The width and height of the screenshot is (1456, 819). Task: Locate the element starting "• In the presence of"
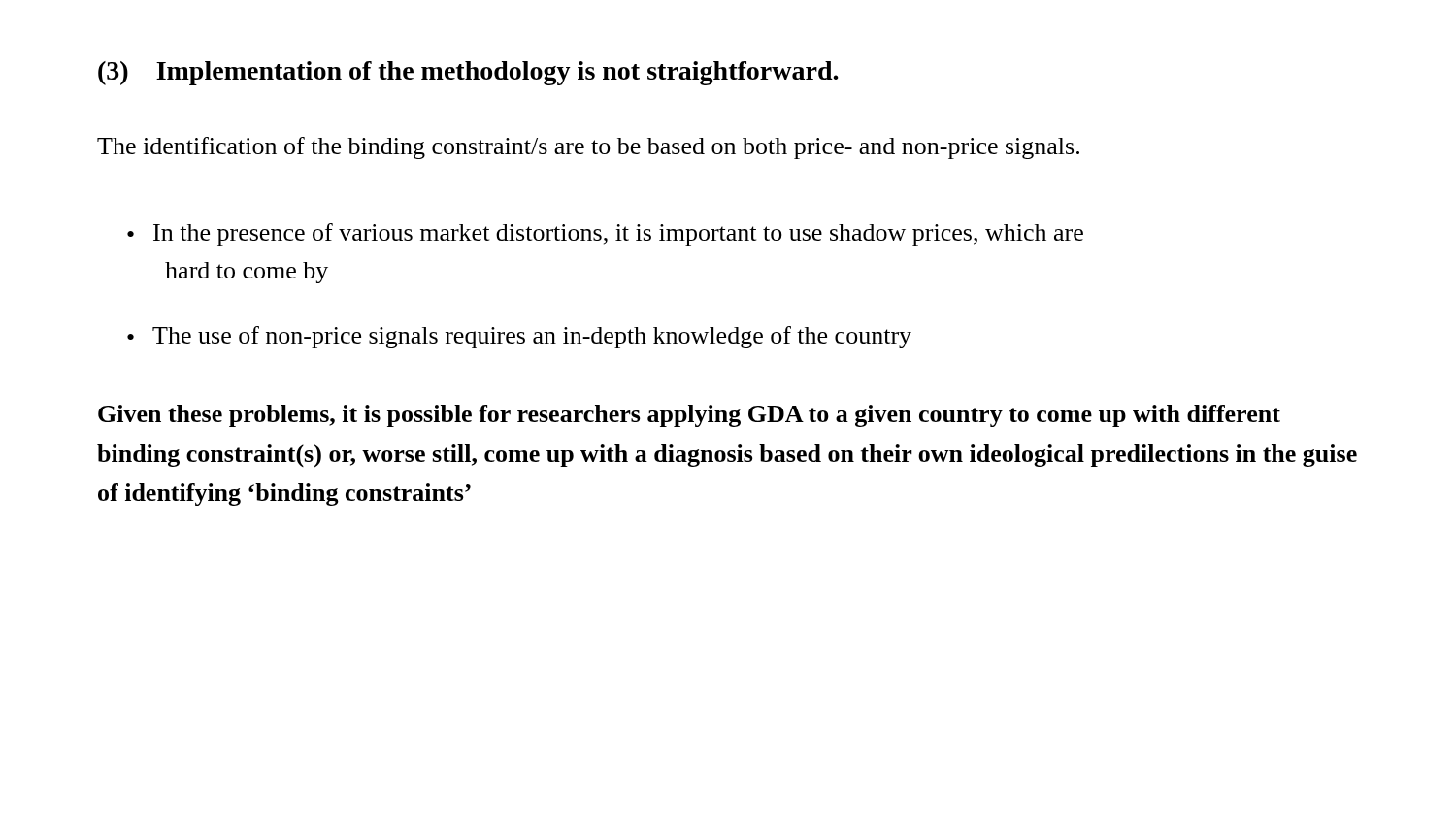point(605,252)
